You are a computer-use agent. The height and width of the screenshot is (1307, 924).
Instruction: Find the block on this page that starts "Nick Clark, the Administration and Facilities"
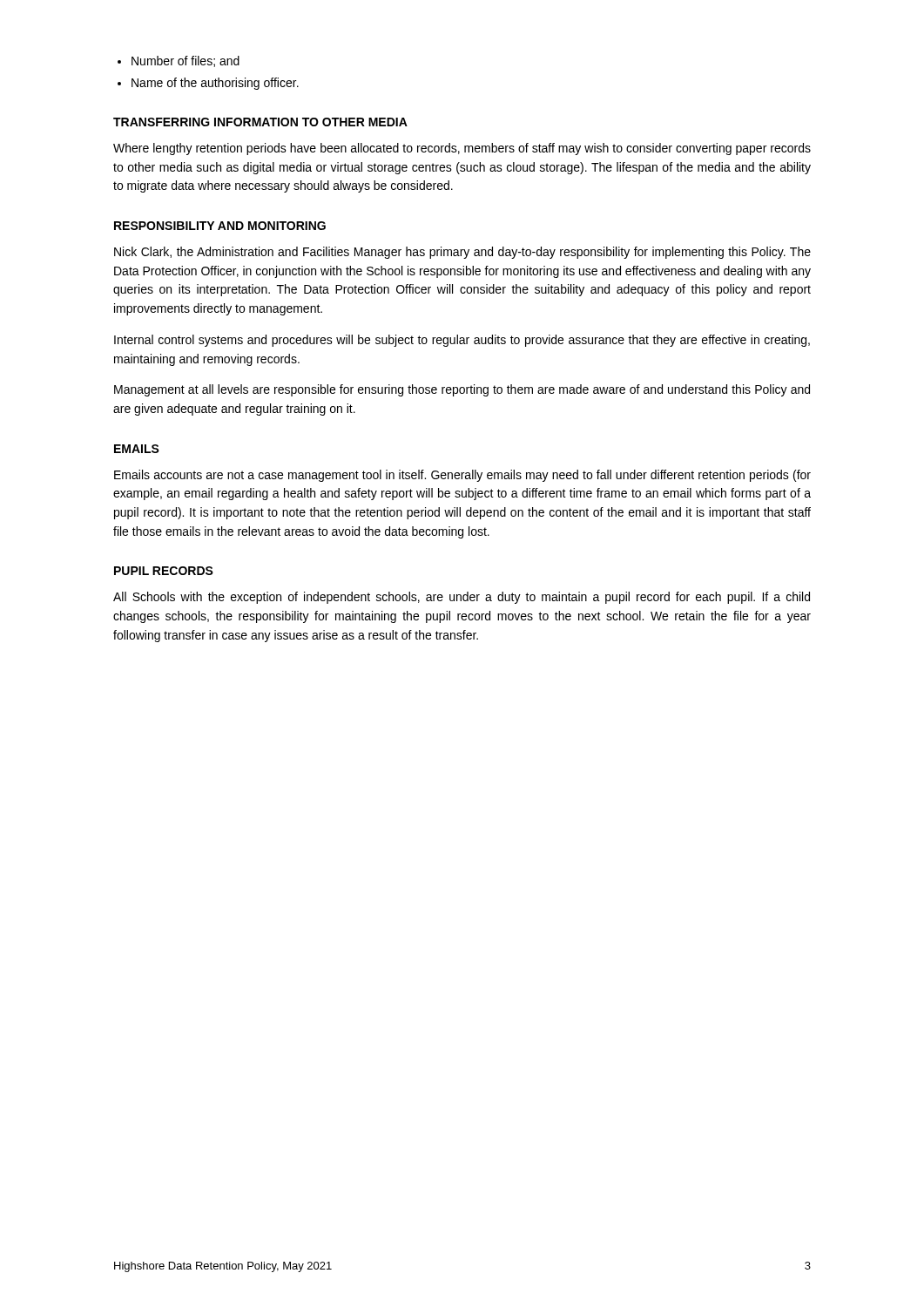462,280
